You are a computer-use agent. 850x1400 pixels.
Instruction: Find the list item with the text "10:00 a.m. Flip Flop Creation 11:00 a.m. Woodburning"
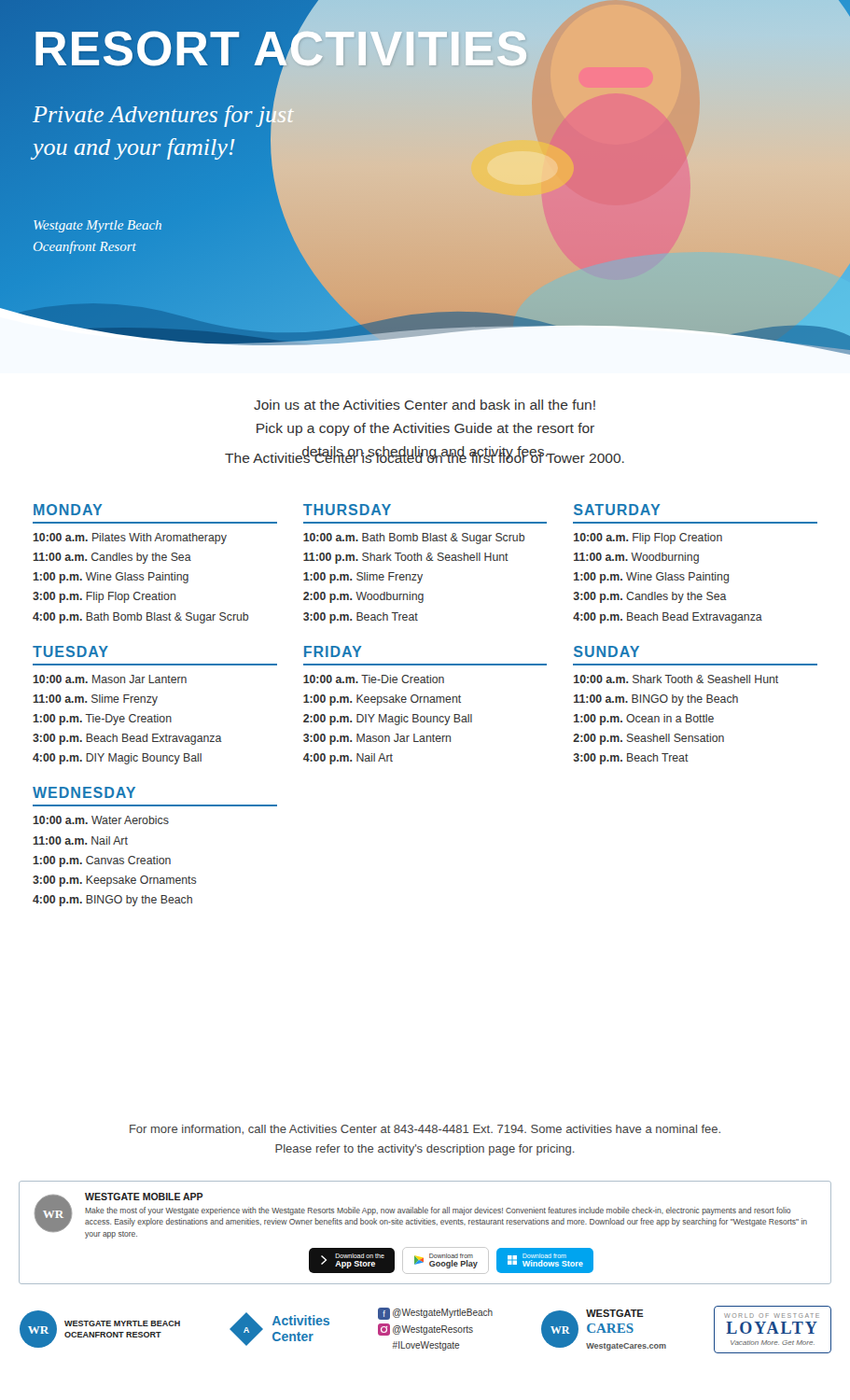click(x=668, y=577)
